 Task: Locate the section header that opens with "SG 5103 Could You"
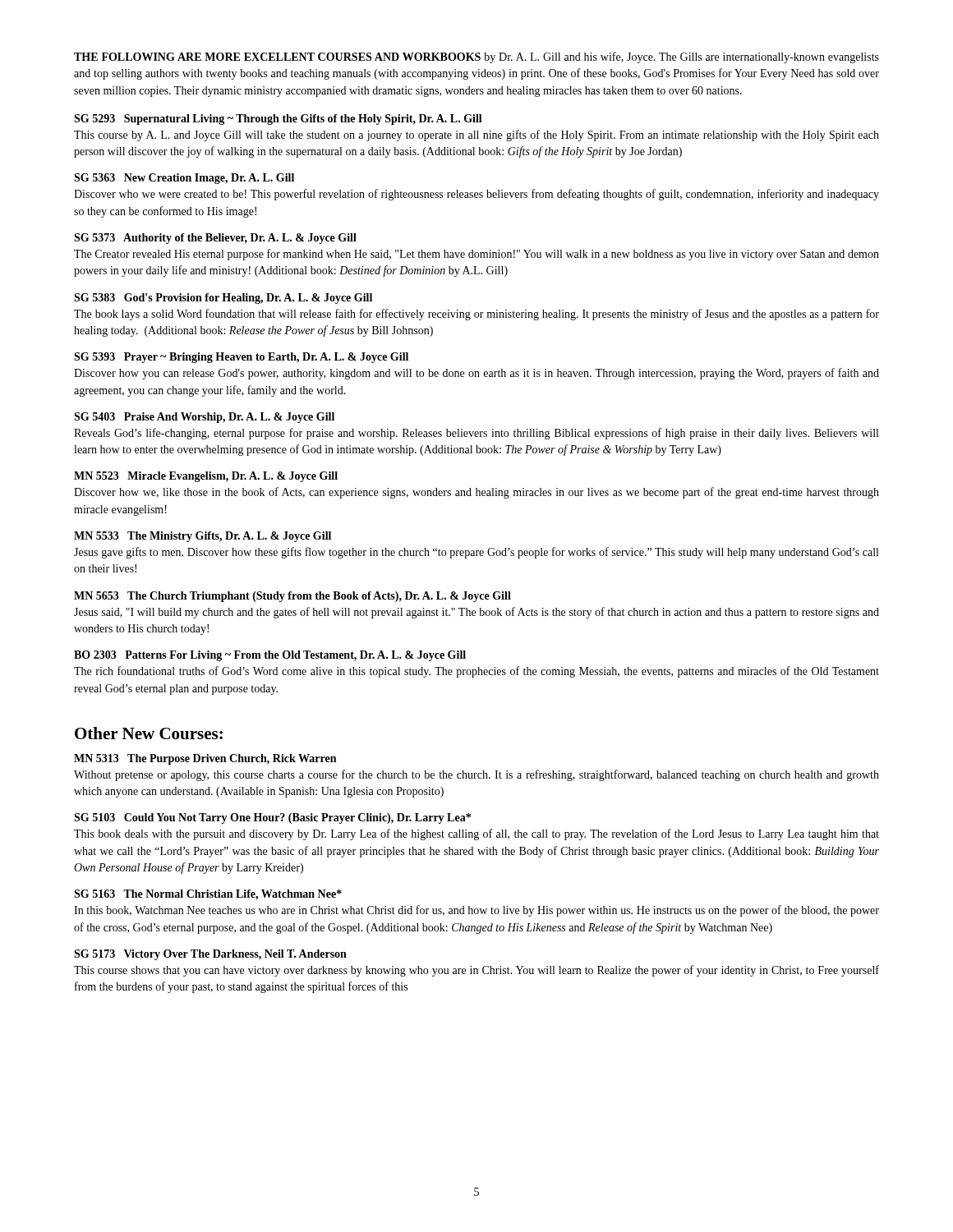tap(273, 818)
